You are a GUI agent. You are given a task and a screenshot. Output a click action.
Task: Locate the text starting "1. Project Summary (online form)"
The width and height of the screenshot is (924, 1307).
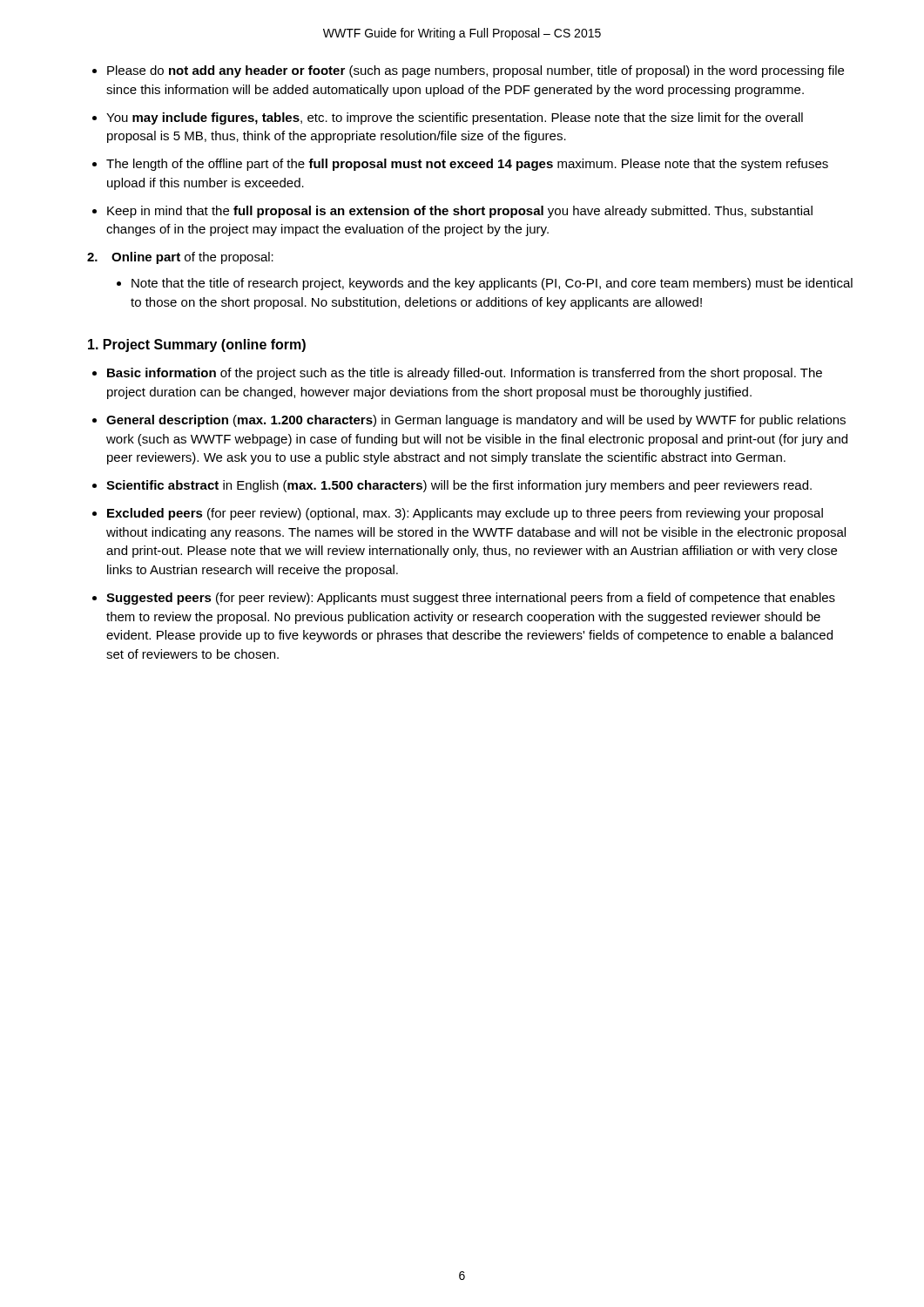(x=197, y=345)
